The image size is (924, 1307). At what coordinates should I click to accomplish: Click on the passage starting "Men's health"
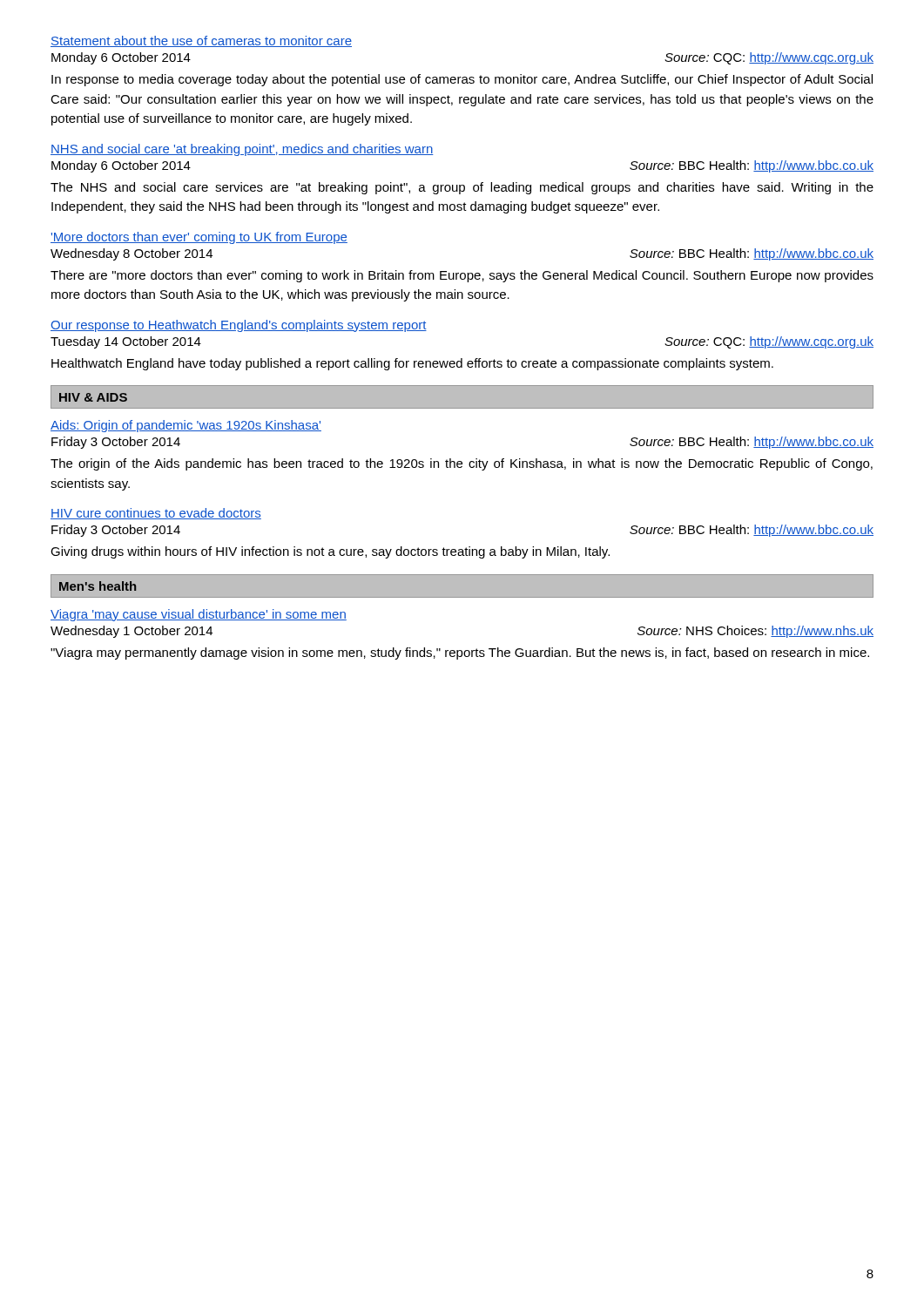point(98,586)
